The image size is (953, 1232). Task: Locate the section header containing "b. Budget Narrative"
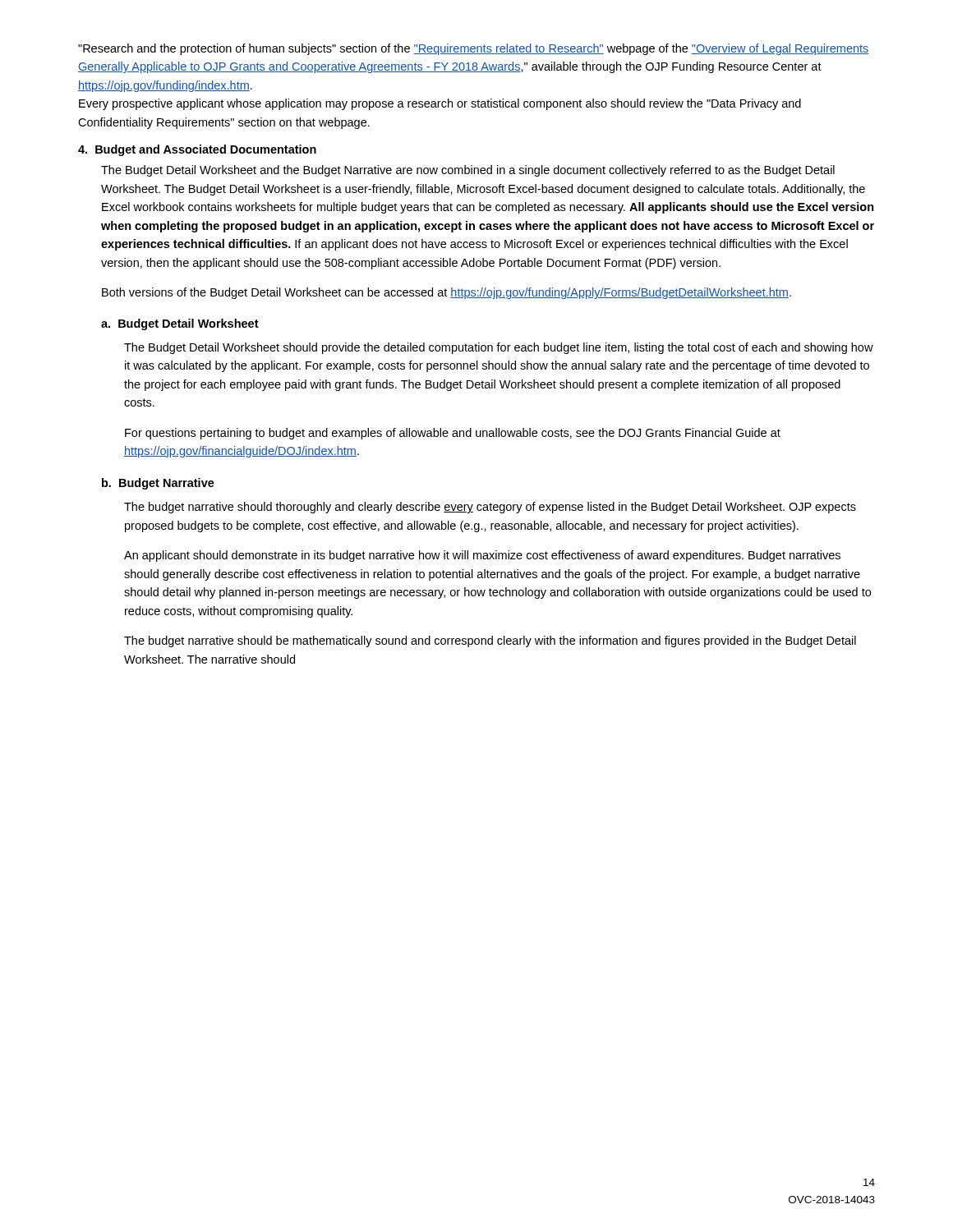(x=158, y=483)
